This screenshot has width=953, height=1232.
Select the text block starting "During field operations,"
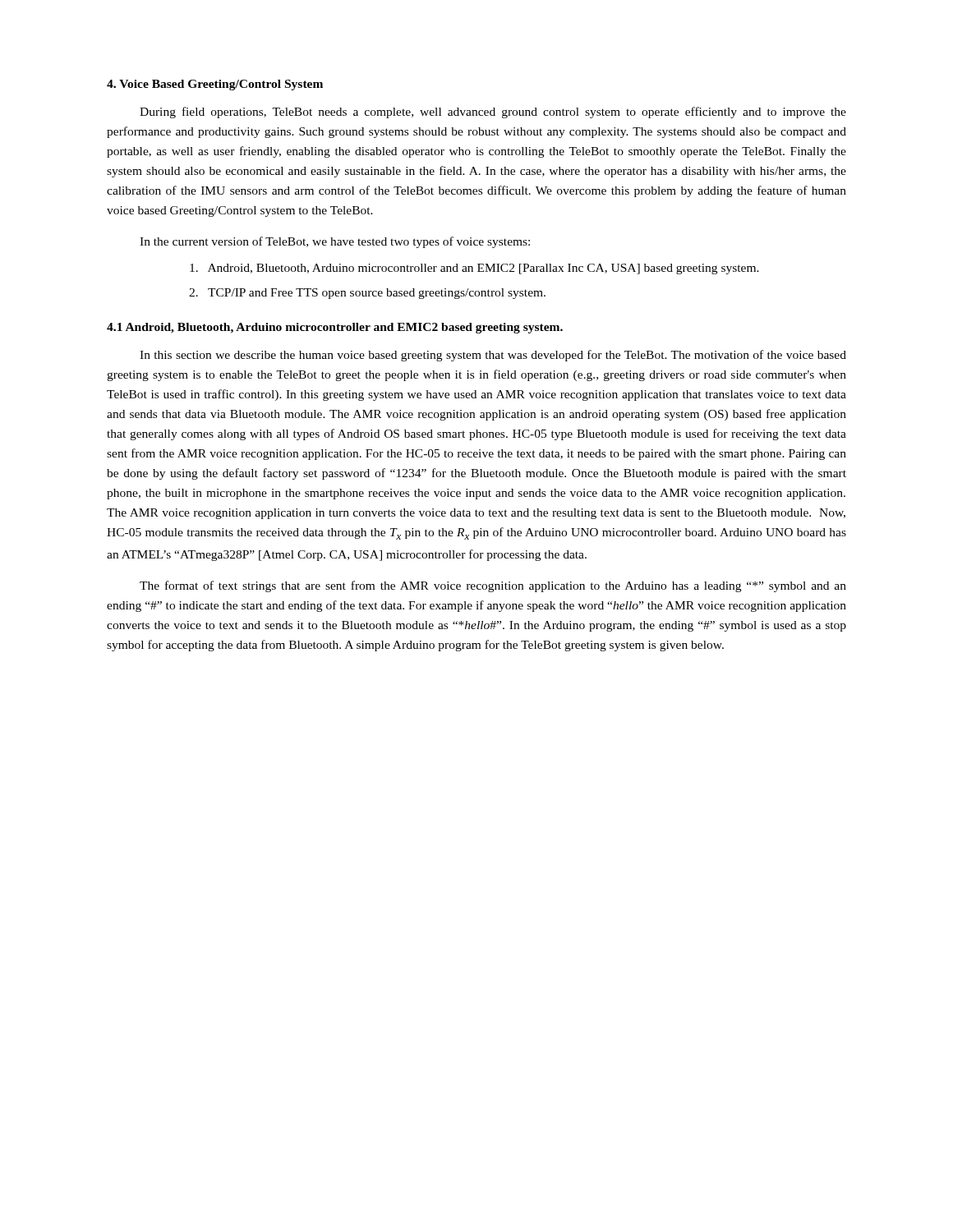coord(476,161)
